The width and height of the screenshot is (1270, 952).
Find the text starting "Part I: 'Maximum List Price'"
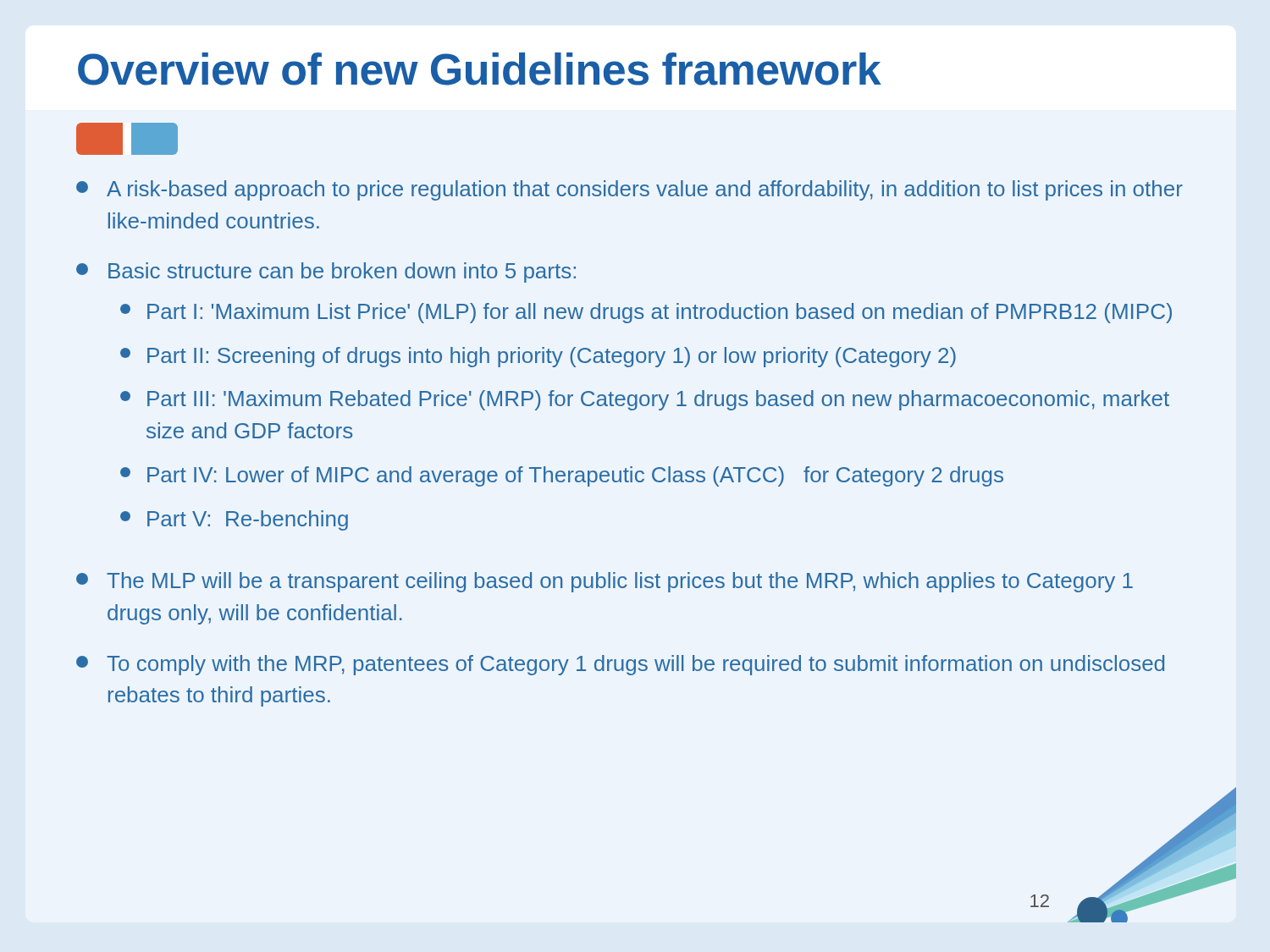pyautogui.click(x=653, y=312)
